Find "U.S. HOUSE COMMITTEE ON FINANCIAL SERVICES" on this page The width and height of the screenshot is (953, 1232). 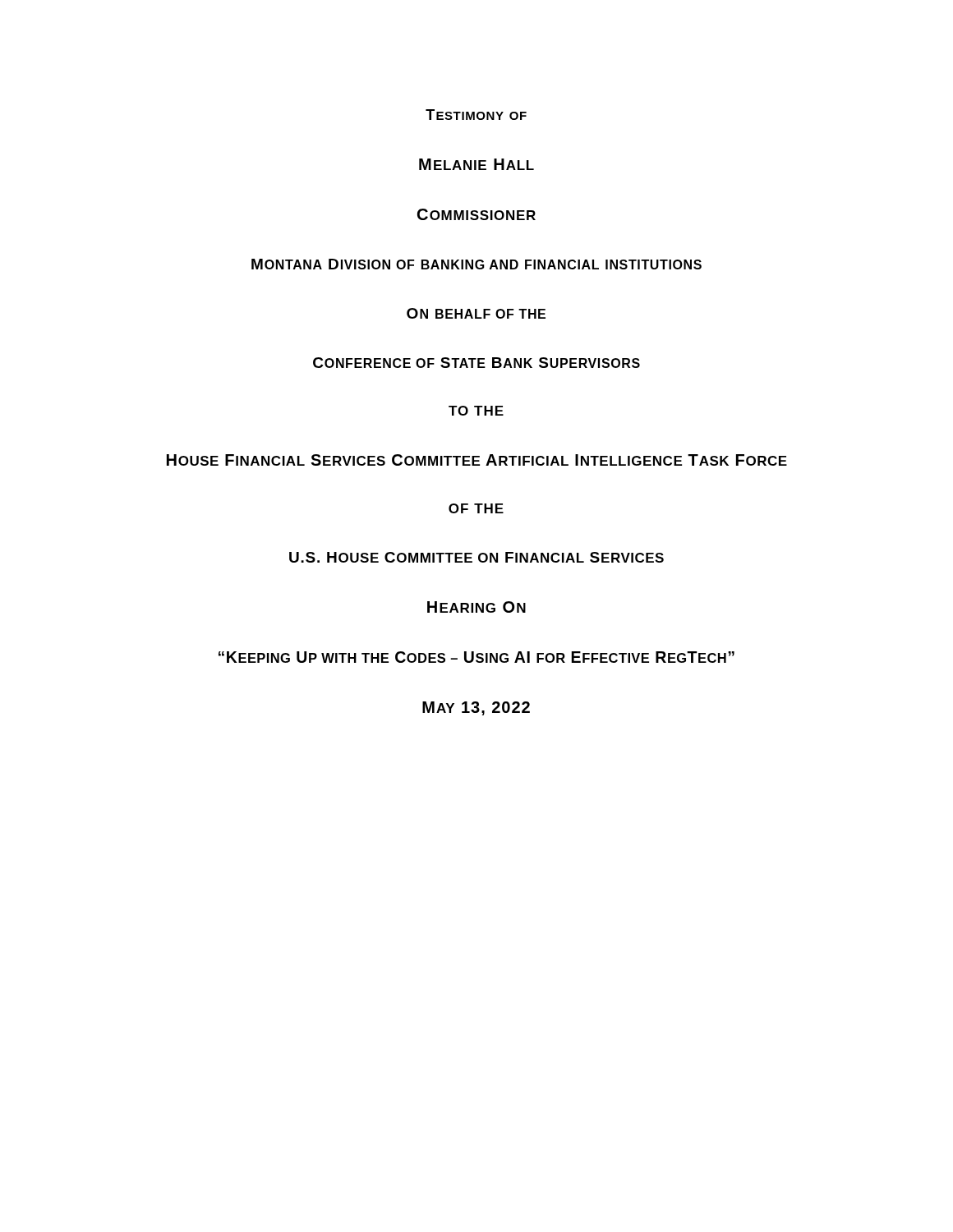pyautogui.click(x=476, y=558)
